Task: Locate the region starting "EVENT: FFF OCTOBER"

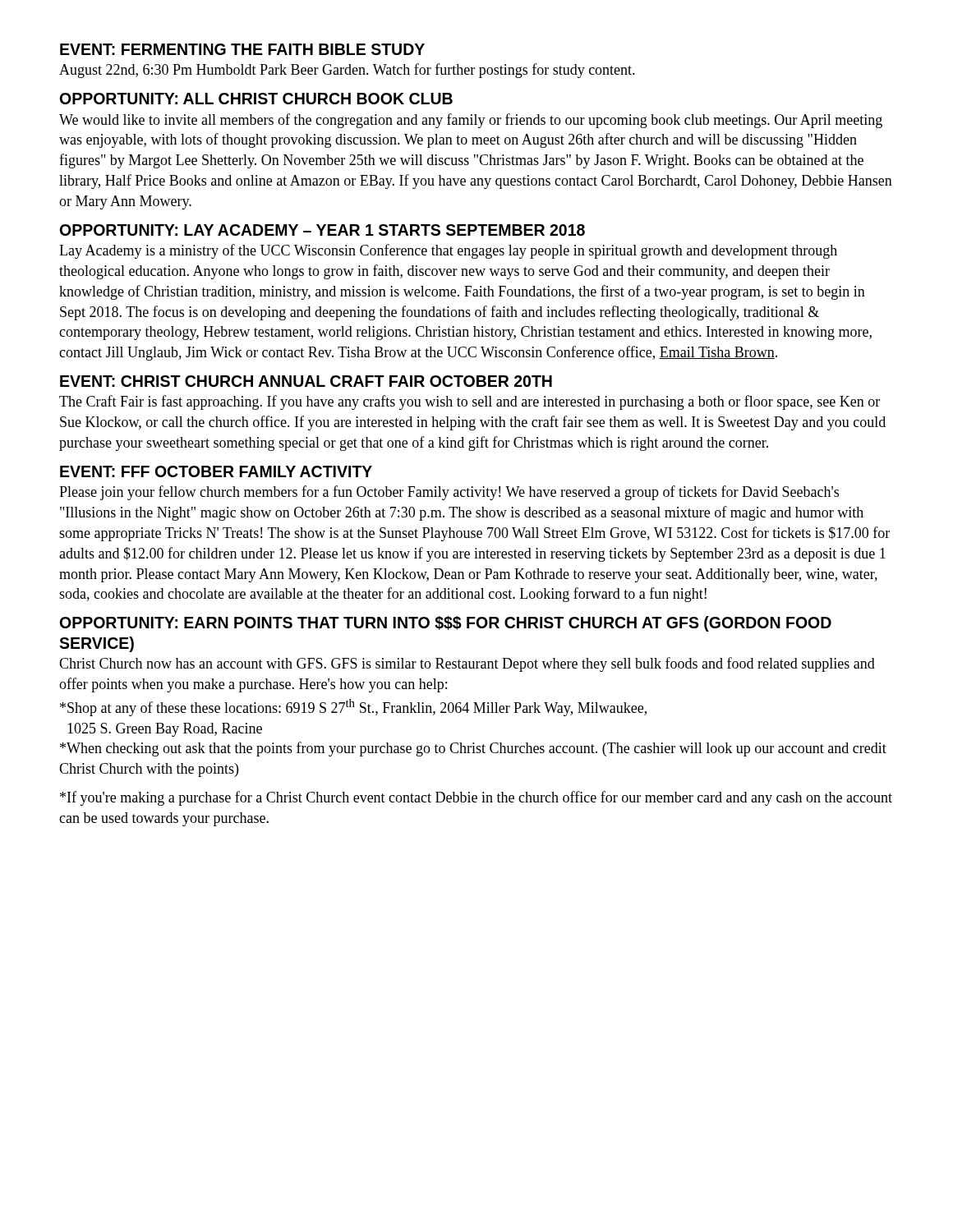Action: tap(216, 471)
